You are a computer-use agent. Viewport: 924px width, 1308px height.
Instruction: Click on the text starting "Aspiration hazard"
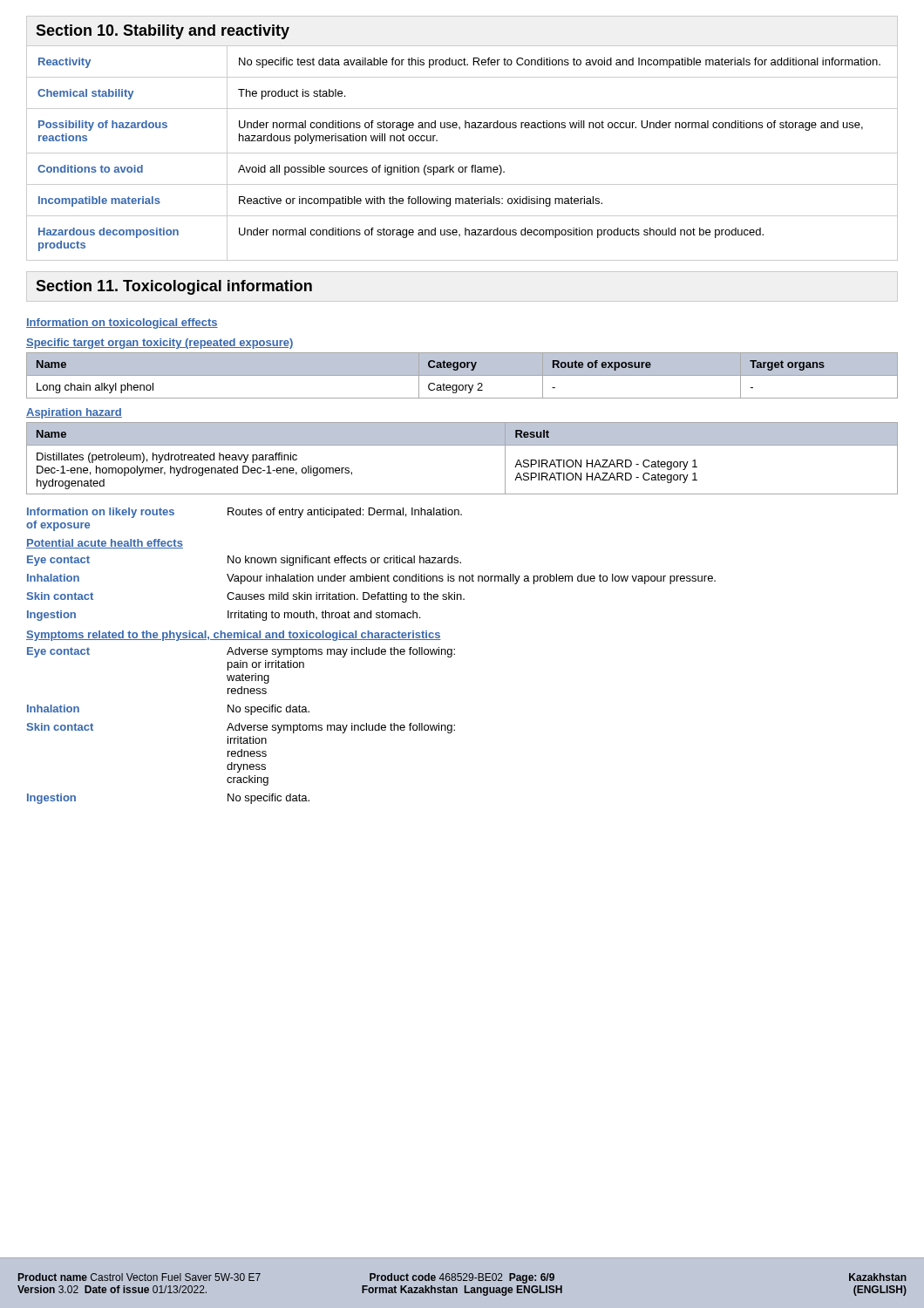74,412
